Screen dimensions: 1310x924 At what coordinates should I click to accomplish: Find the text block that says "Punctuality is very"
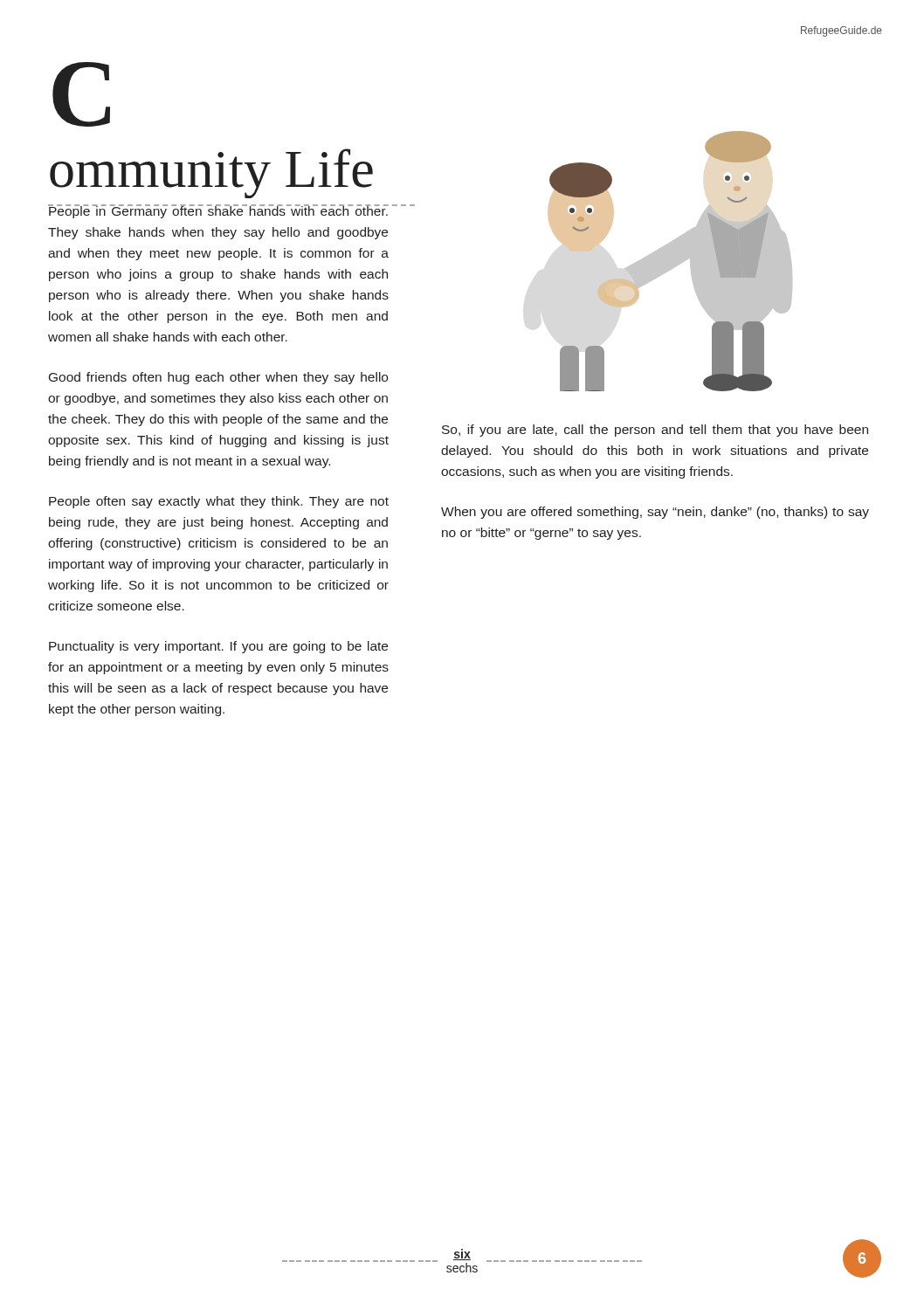click(218, 678)
